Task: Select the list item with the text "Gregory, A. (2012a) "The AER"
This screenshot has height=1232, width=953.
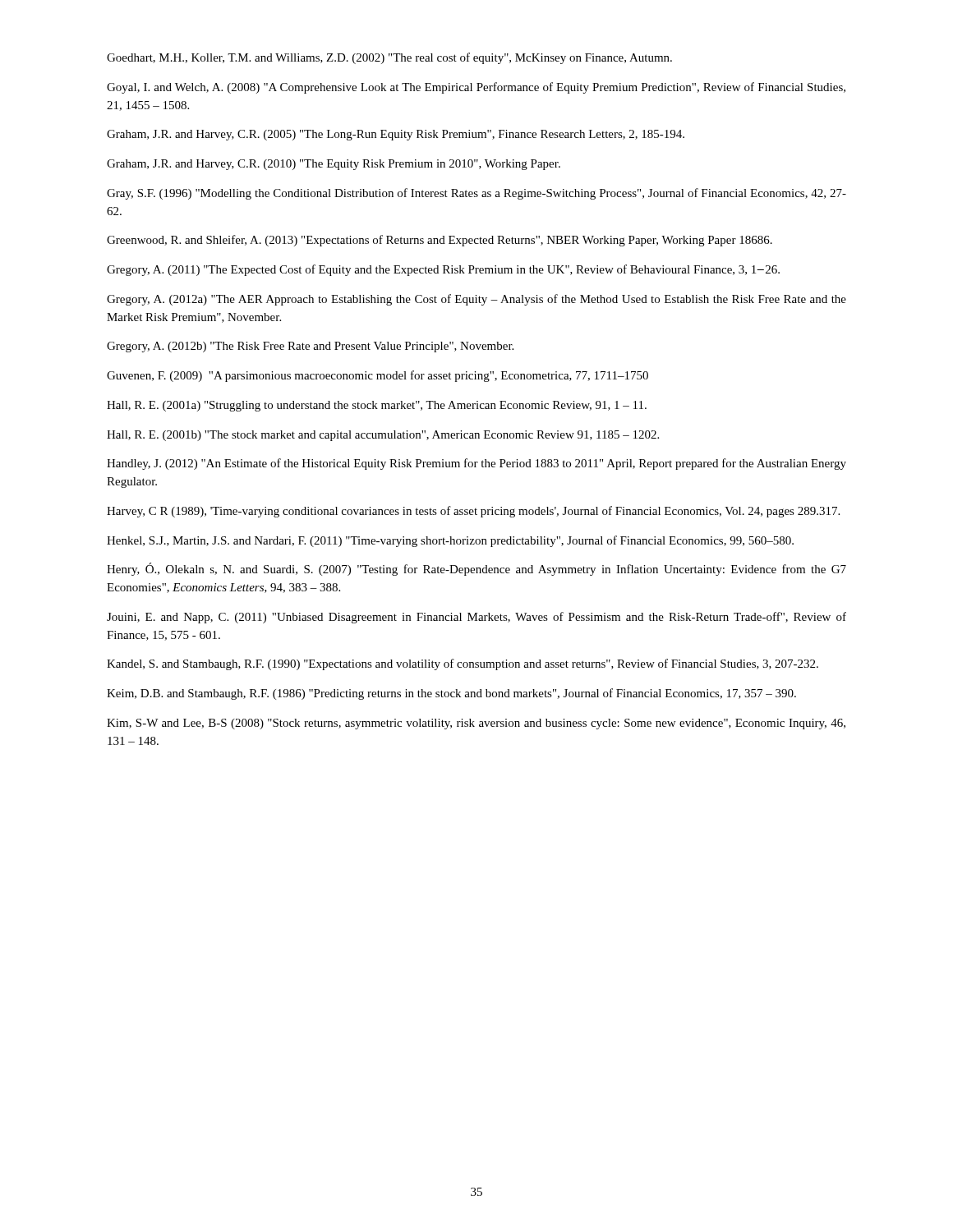Action: (476, 308)
